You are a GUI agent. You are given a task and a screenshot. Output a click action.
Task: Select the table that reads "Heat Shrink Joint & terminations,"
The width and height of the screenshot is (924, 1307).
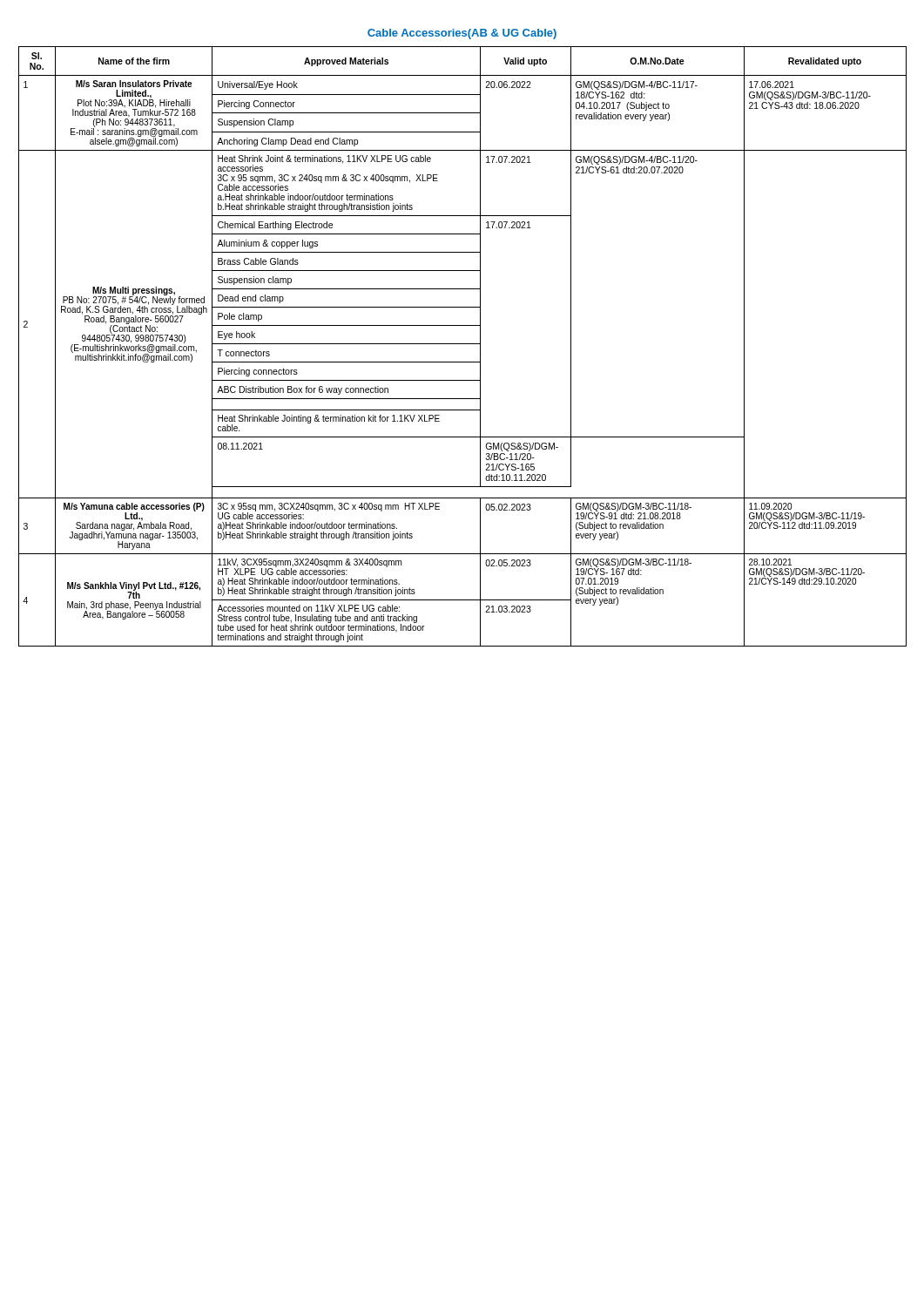(462, 346)
